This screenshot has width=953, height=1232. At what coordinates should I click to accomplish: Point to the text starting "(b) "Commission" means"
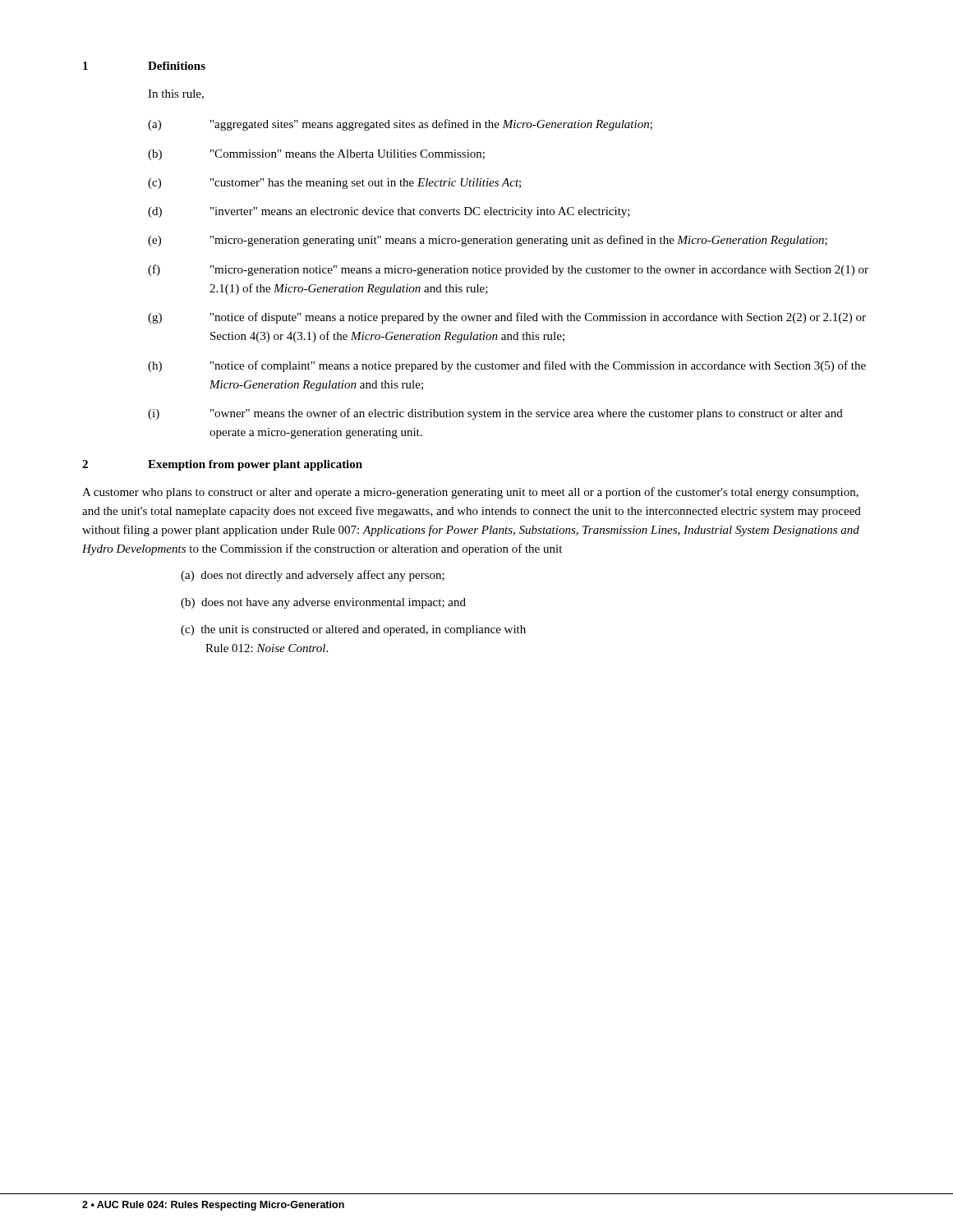(317, 154)
